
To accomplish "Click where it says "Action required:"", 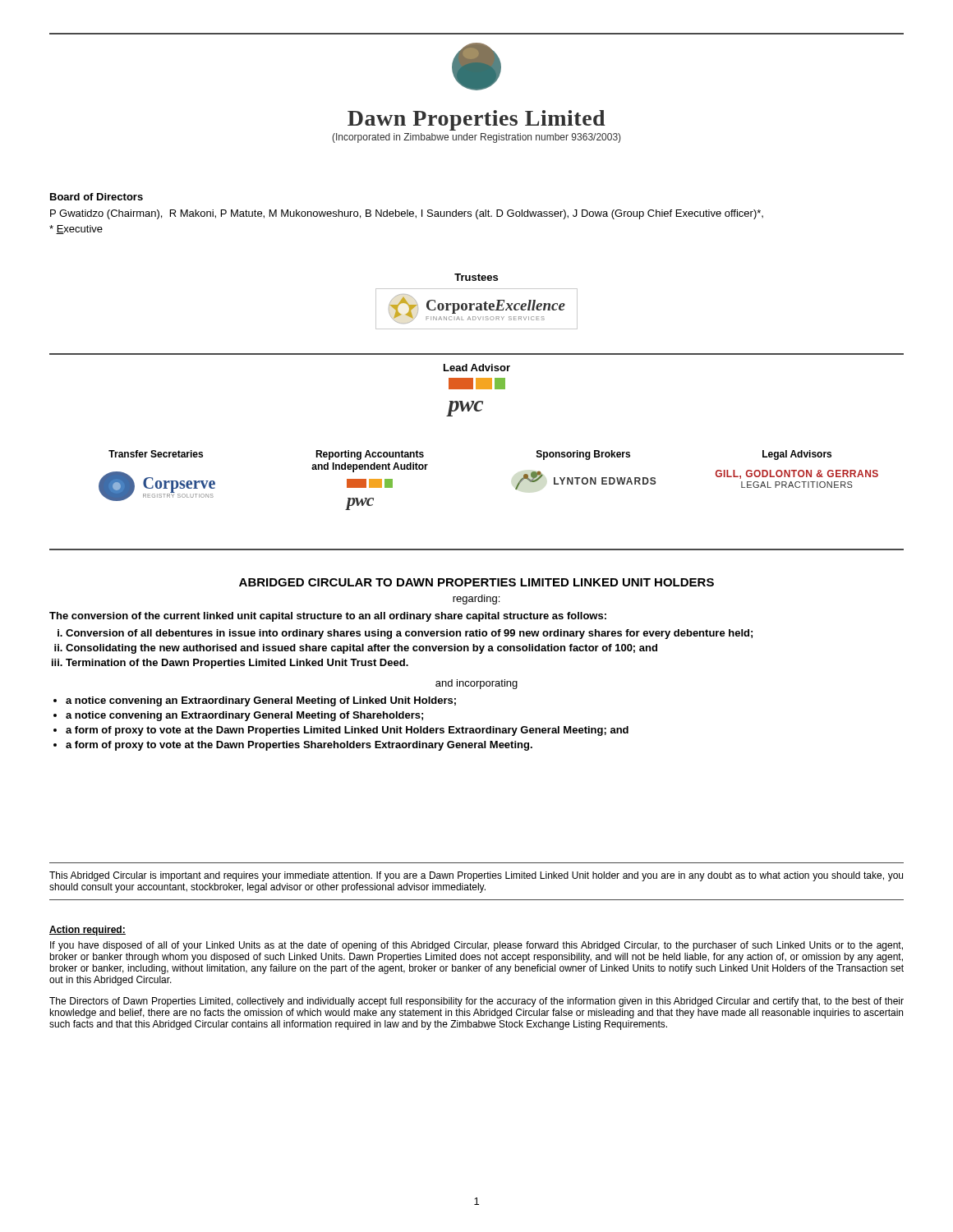I will (x=87, y=930).
